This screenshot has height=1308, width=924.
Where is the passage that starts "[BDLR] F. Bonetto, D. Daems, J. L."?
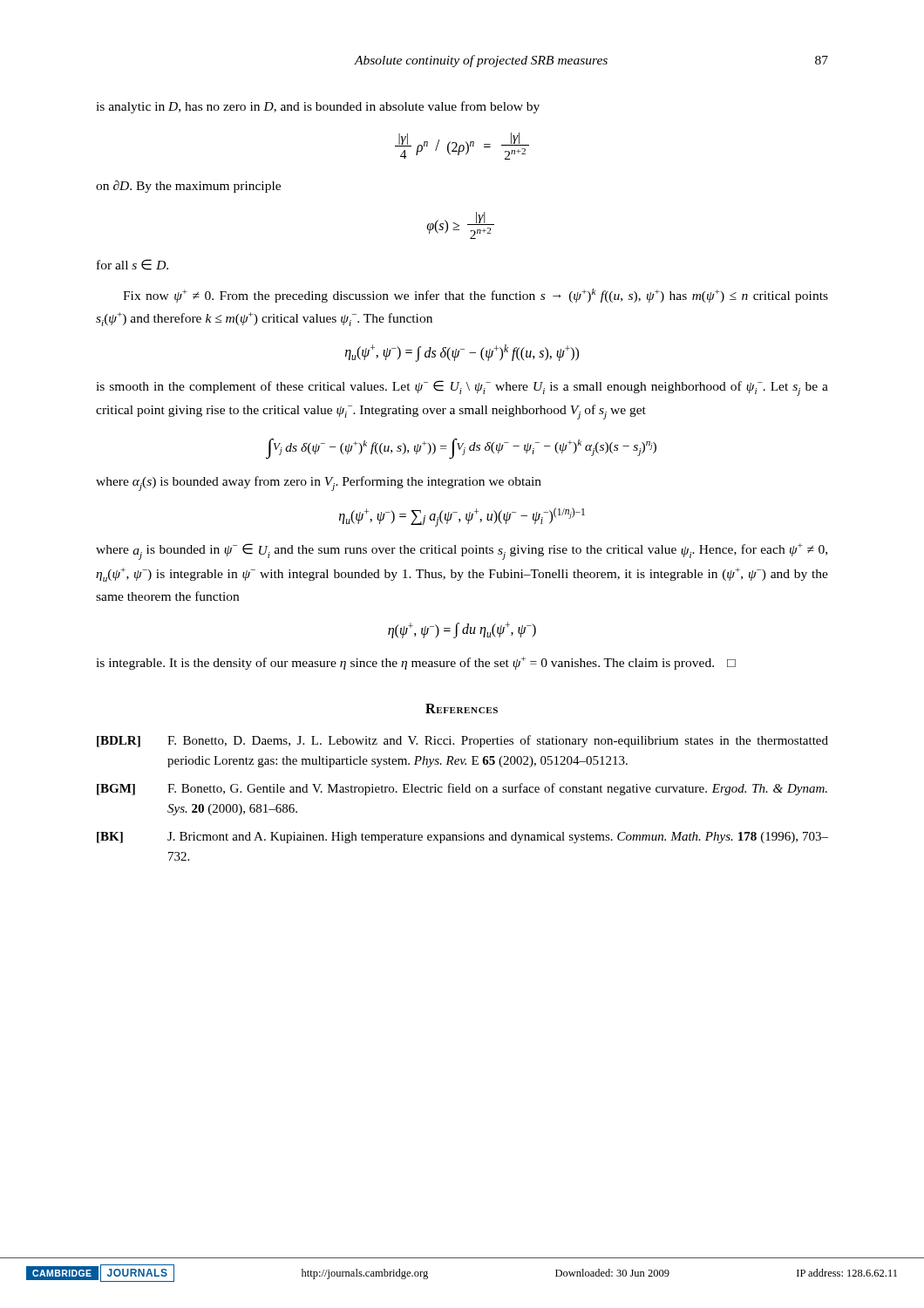tap(462, 751)
